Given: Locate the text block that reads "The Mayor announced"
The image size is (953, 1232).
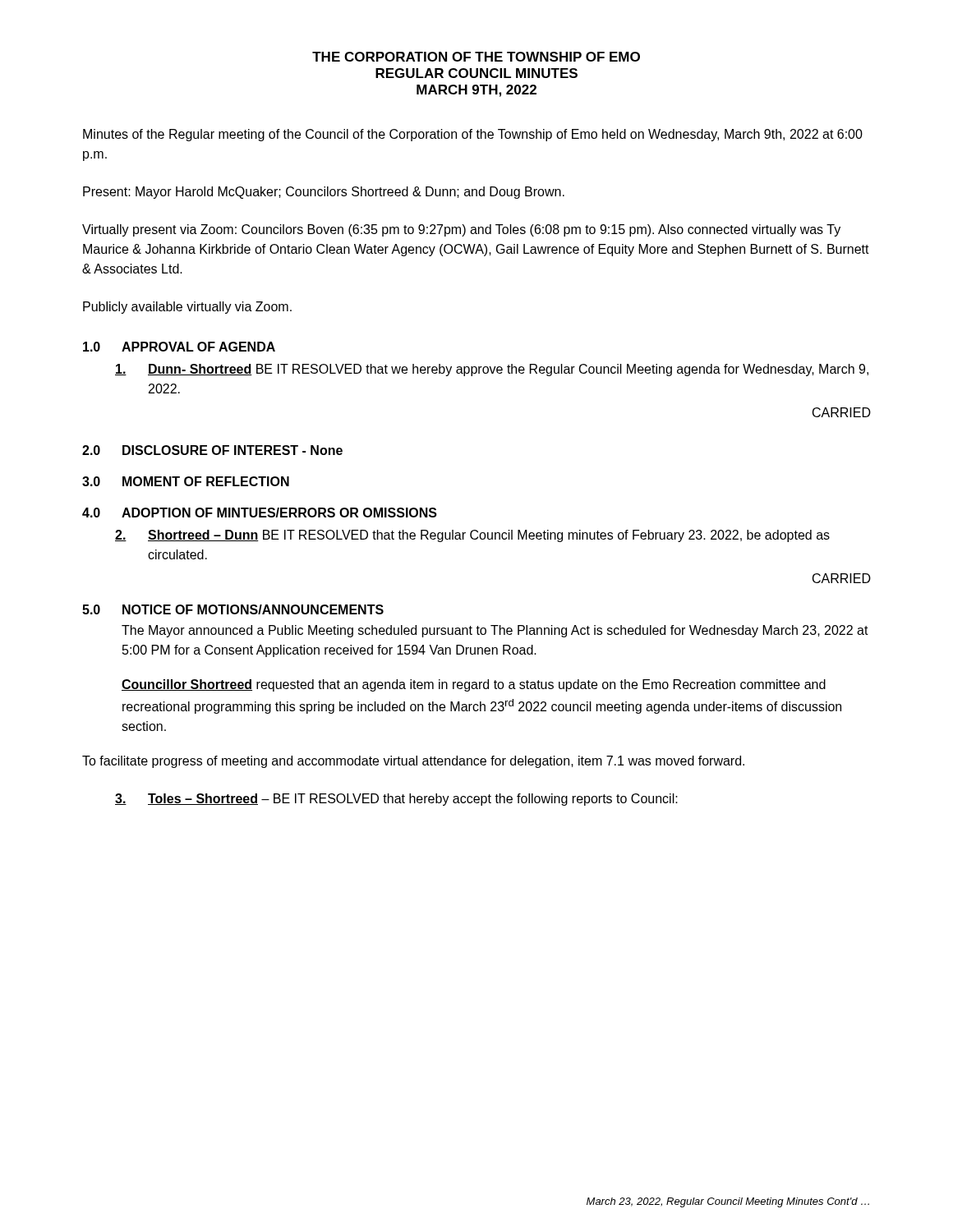Looking at the screenshot, I should coord(495,640).
